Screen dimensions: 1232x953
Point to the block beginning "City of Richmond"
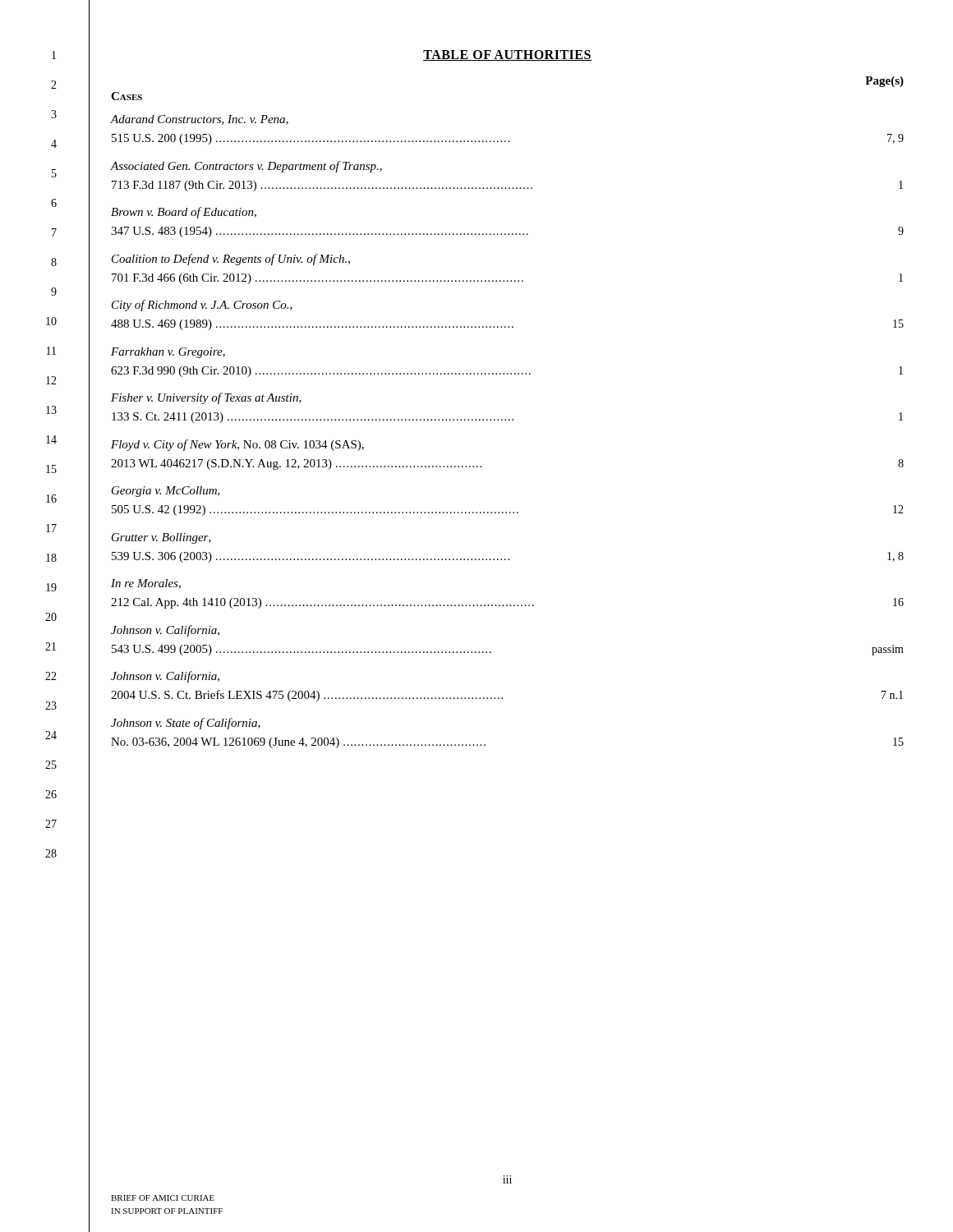[x=507, y=315]
